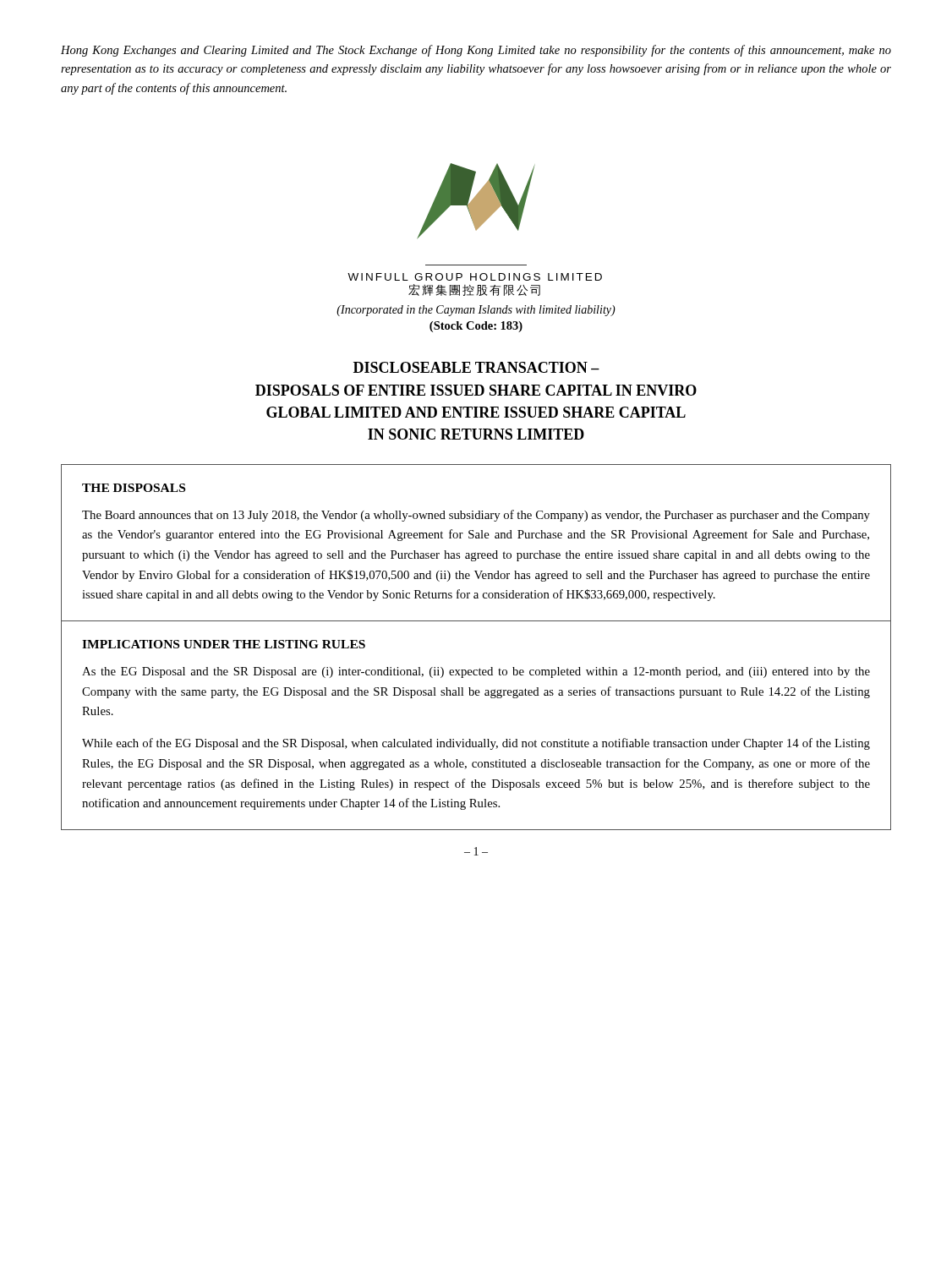952x1268 pixels.
Task: Locate the text block that says "As the EG Disposal"
Action: pos(476,691)
